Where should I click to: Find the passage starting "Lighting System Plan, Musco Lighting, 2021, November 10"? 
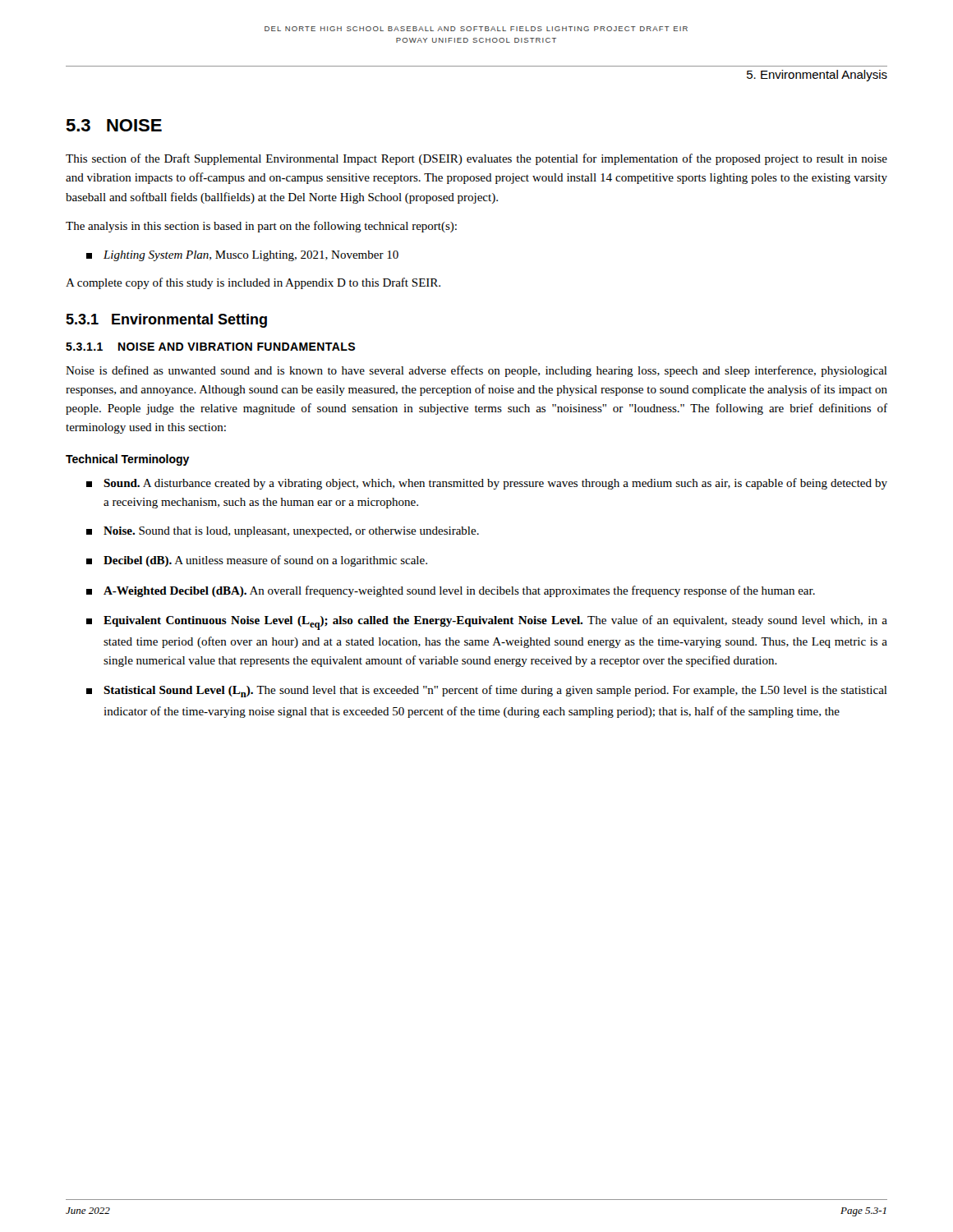(242, 256)
